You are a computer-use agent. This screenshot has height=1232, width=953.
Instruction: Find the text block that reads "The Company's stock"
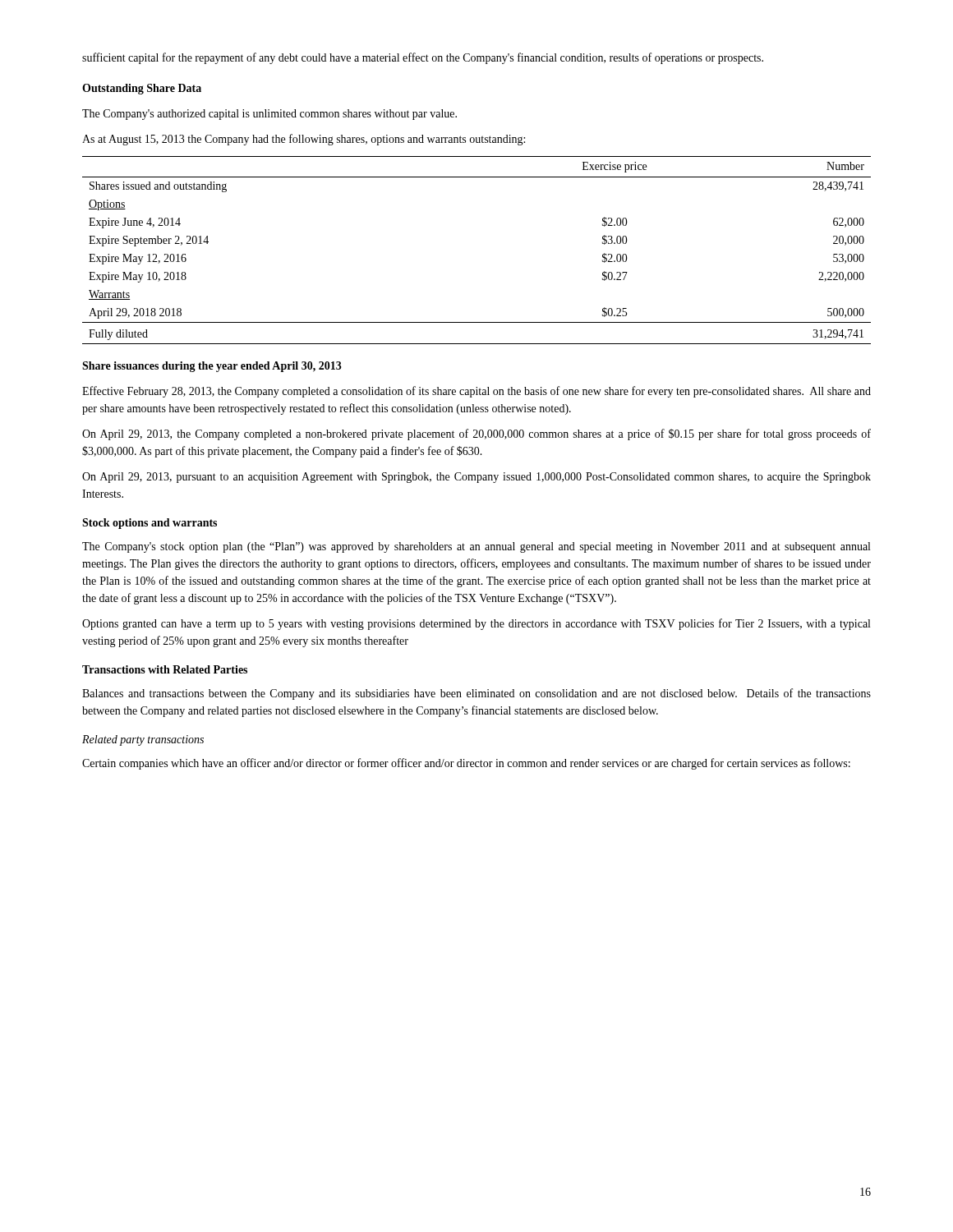(476, 573)
